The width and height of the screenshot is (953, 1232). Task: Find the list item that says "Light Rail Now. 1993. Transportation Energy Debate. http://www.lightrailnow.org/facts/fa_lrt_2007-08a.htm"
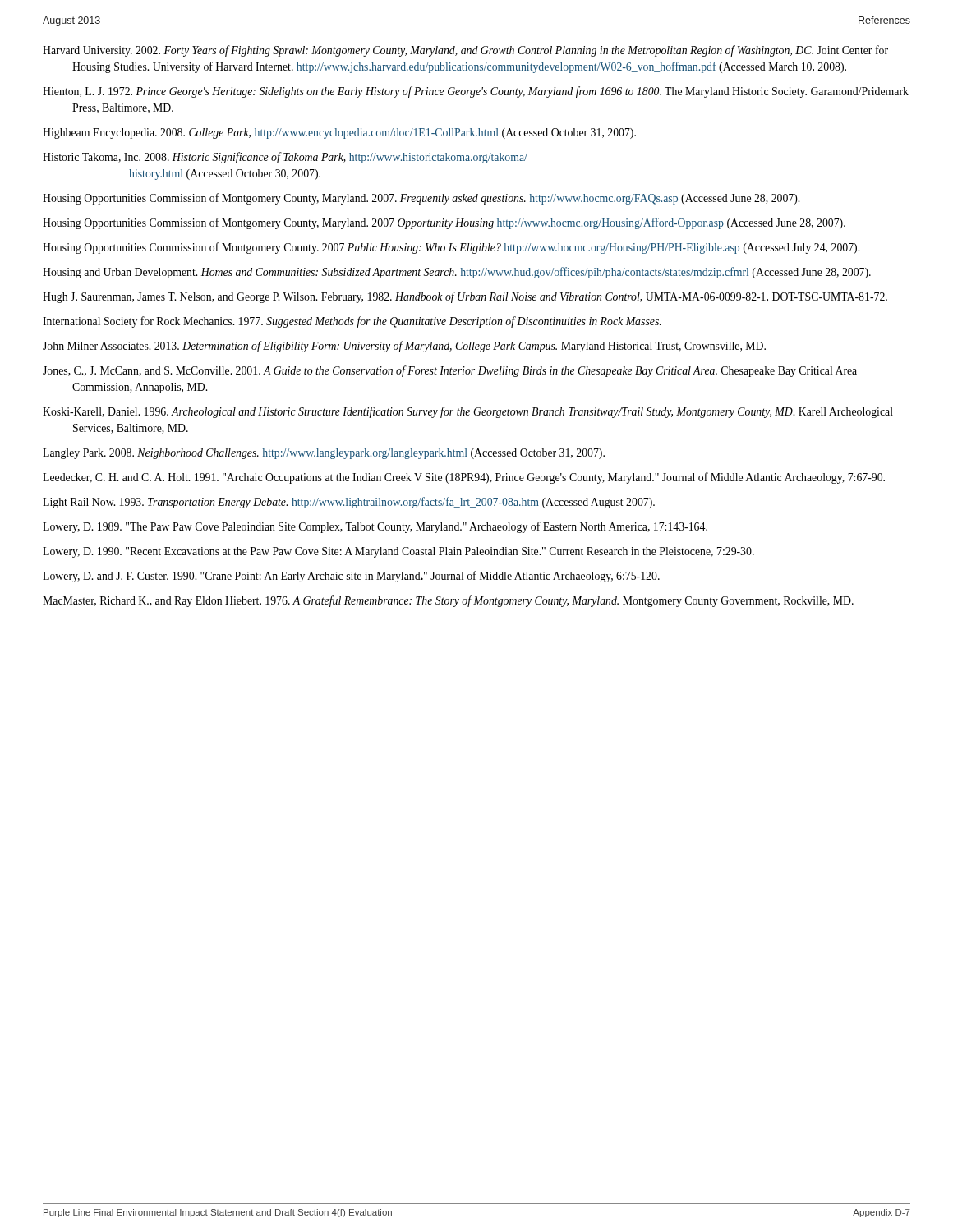[349, 502]
